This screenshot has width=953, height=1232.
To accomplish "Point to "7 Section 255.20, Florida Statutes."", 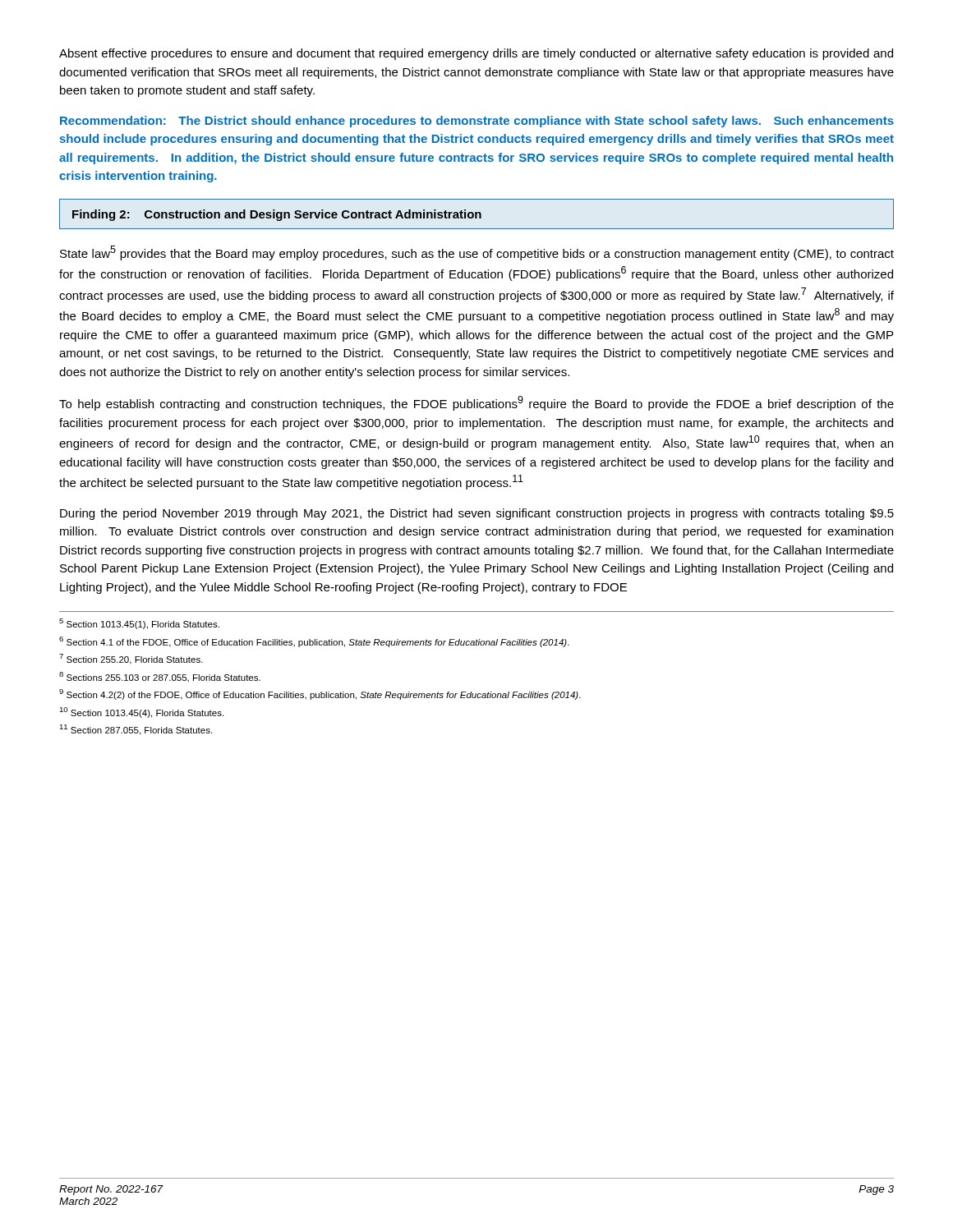I will point(131,658).
